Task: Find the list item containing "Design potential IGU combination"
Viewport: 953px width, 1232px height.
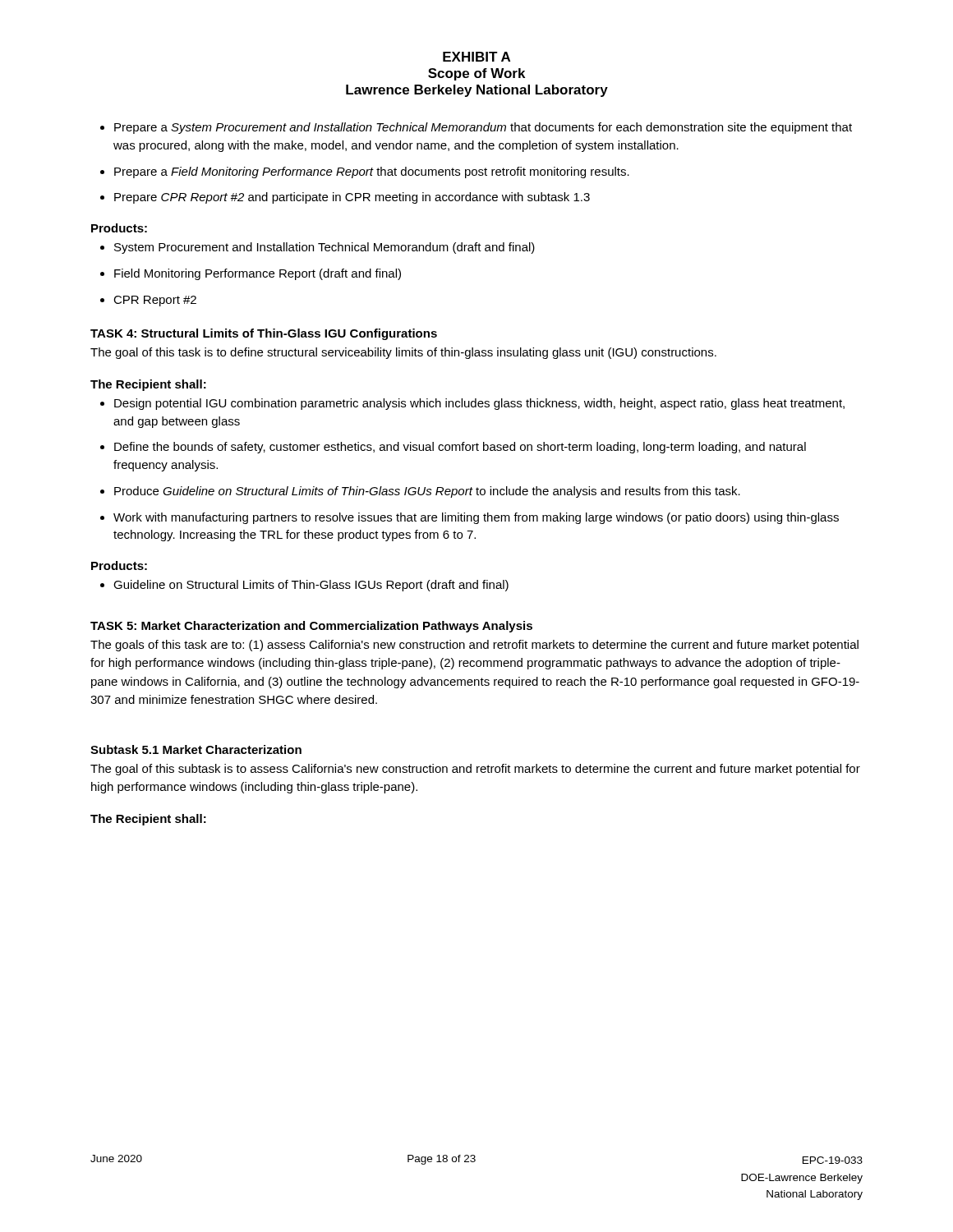Action: pyautogui.click(x=476, y=412)
